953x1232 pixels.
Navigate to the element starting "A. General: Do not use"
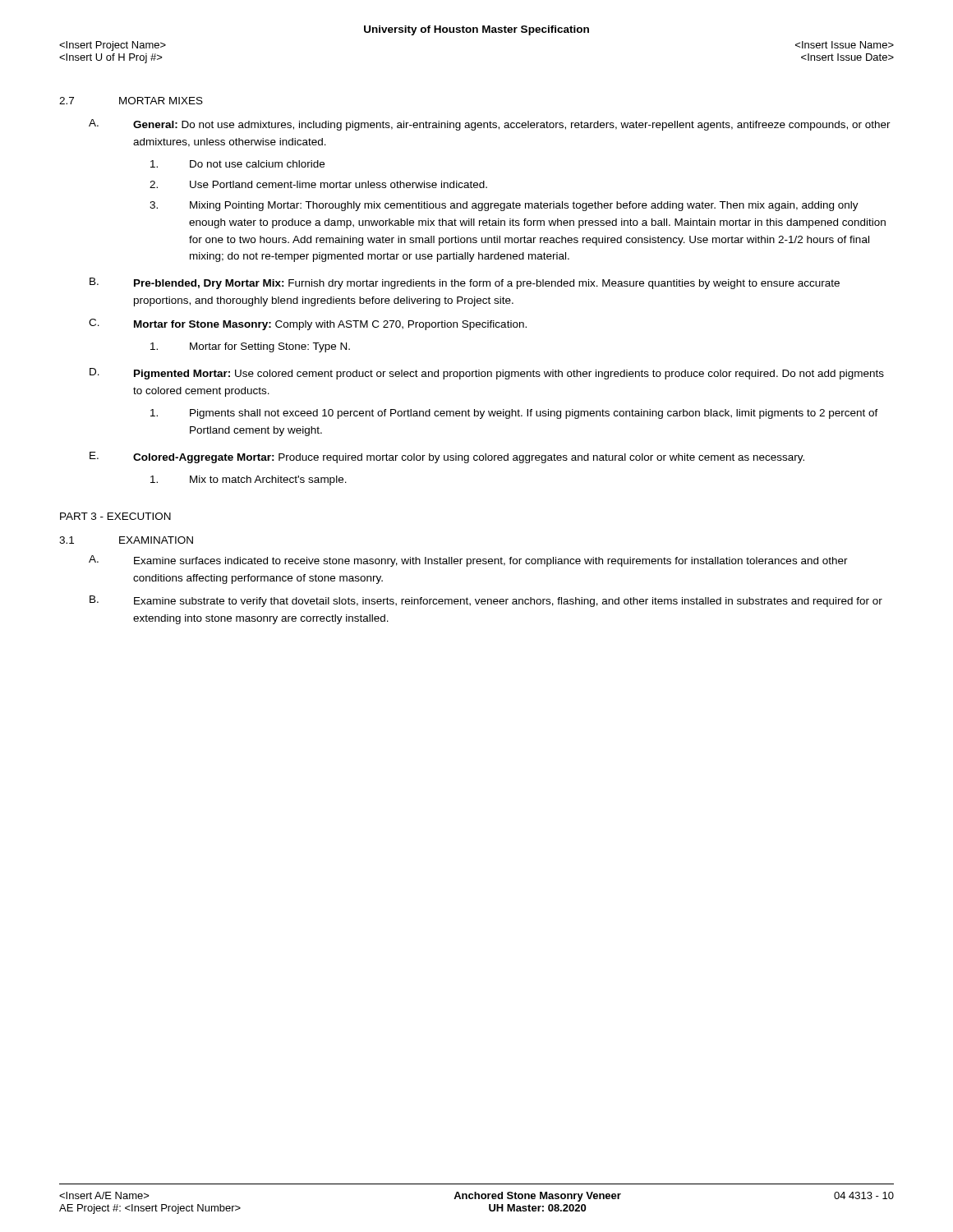(476, 193)
